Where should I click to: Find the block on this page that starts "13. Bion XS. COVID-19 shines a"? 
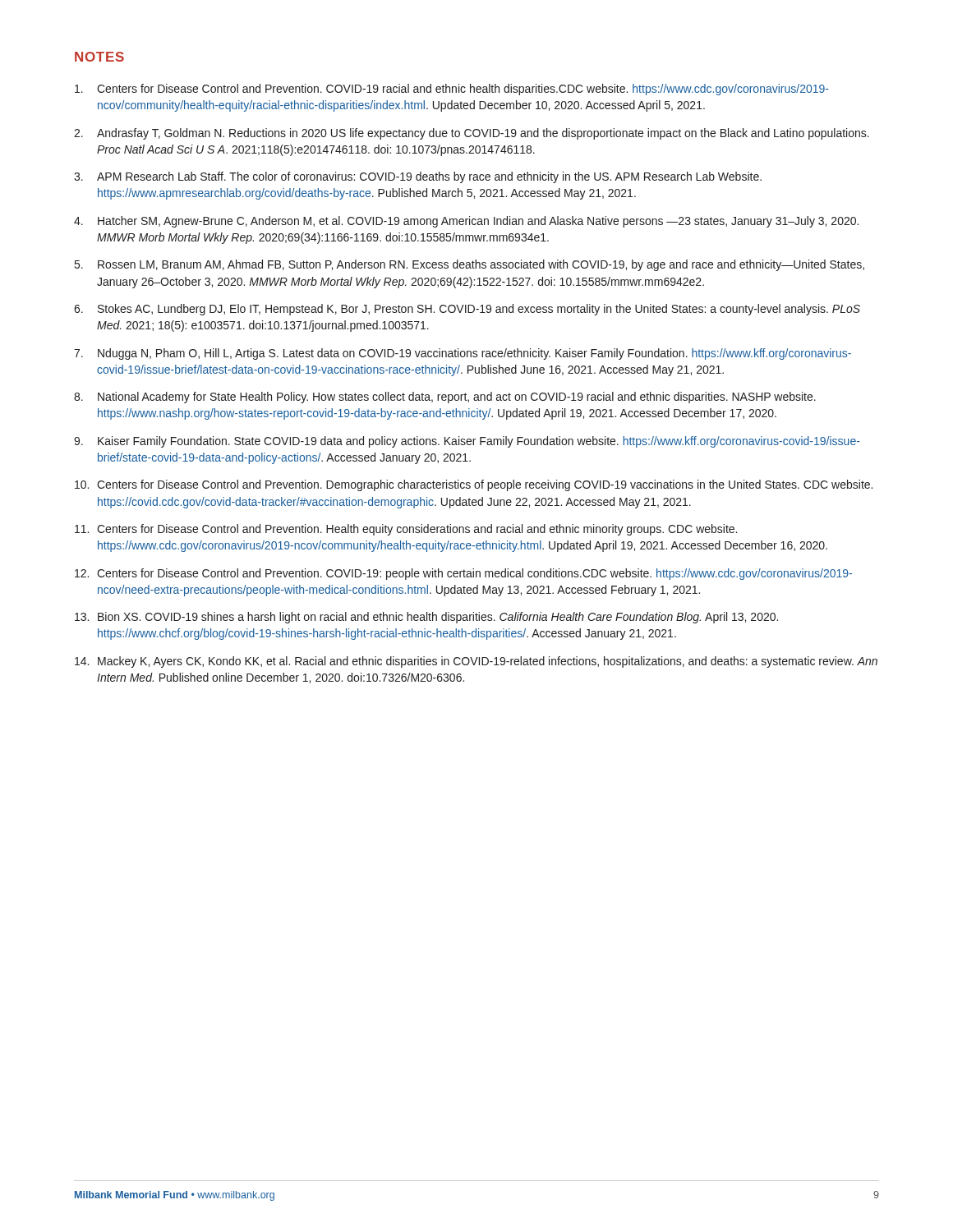476,625
